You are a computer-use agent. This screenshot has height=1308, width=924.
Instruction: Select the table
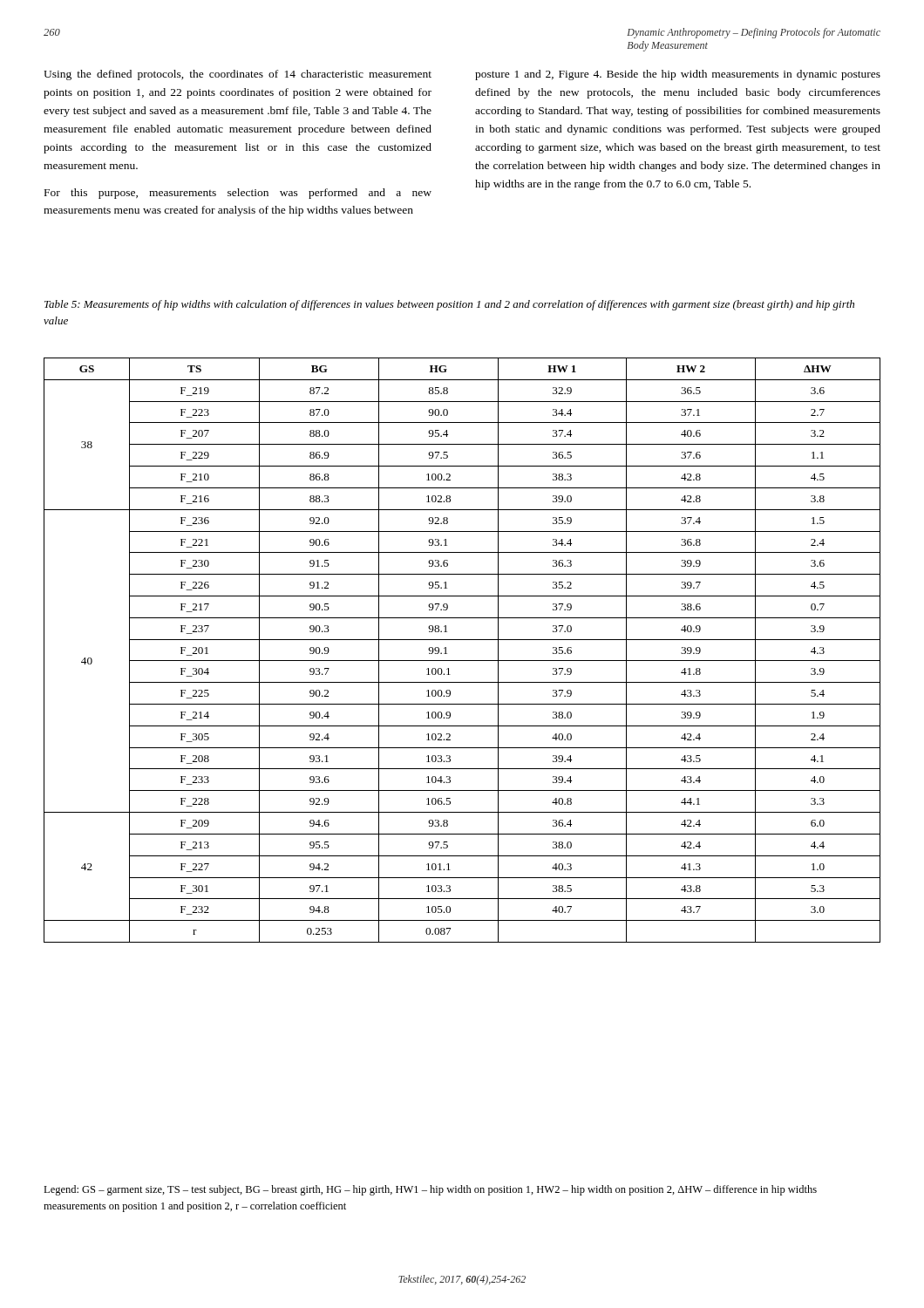[462, 650]
